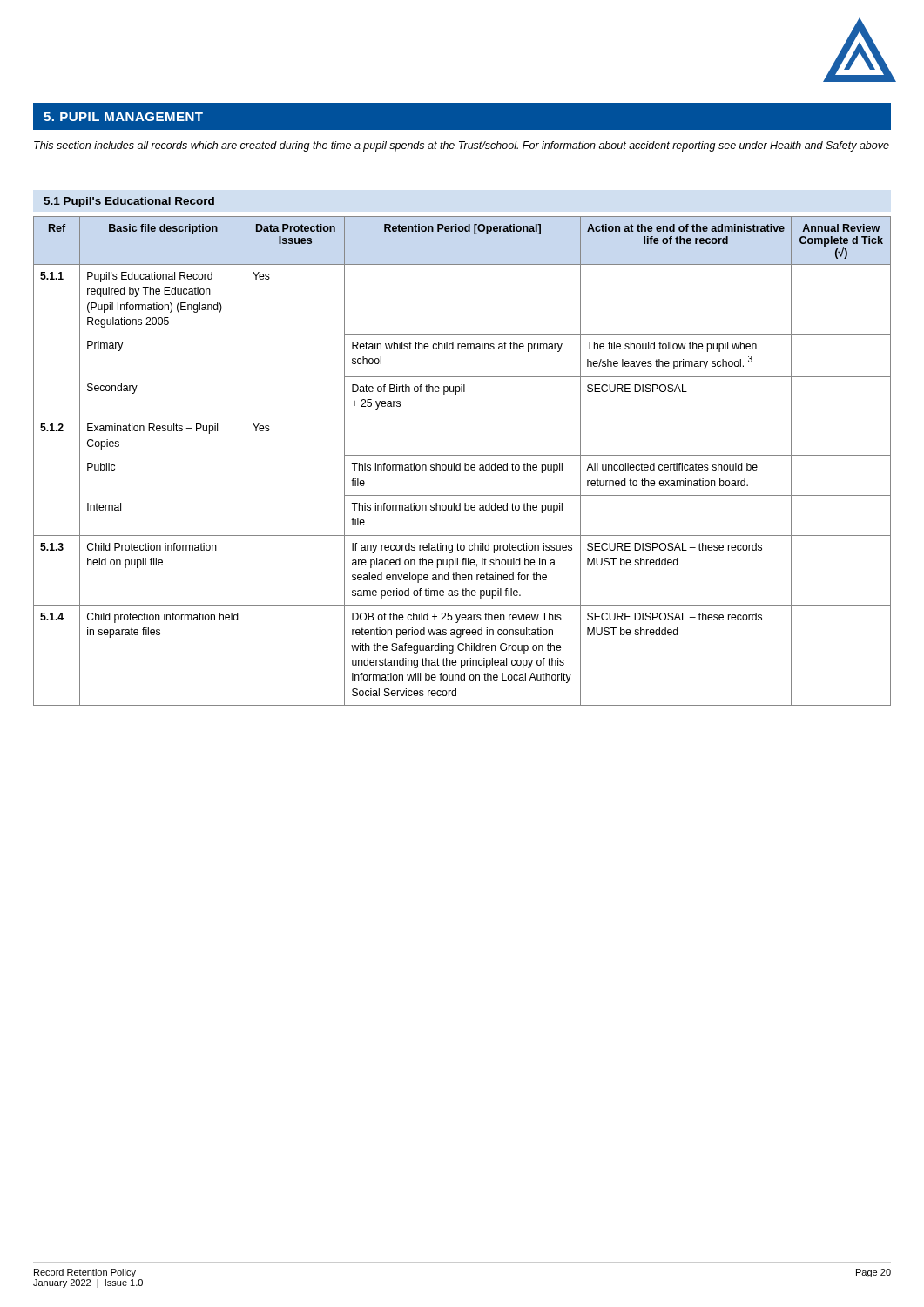The image size is (924, 1307).
Task: Locate the table with the text "Data Protection Issues"
Action: click(x=462, y=461)
